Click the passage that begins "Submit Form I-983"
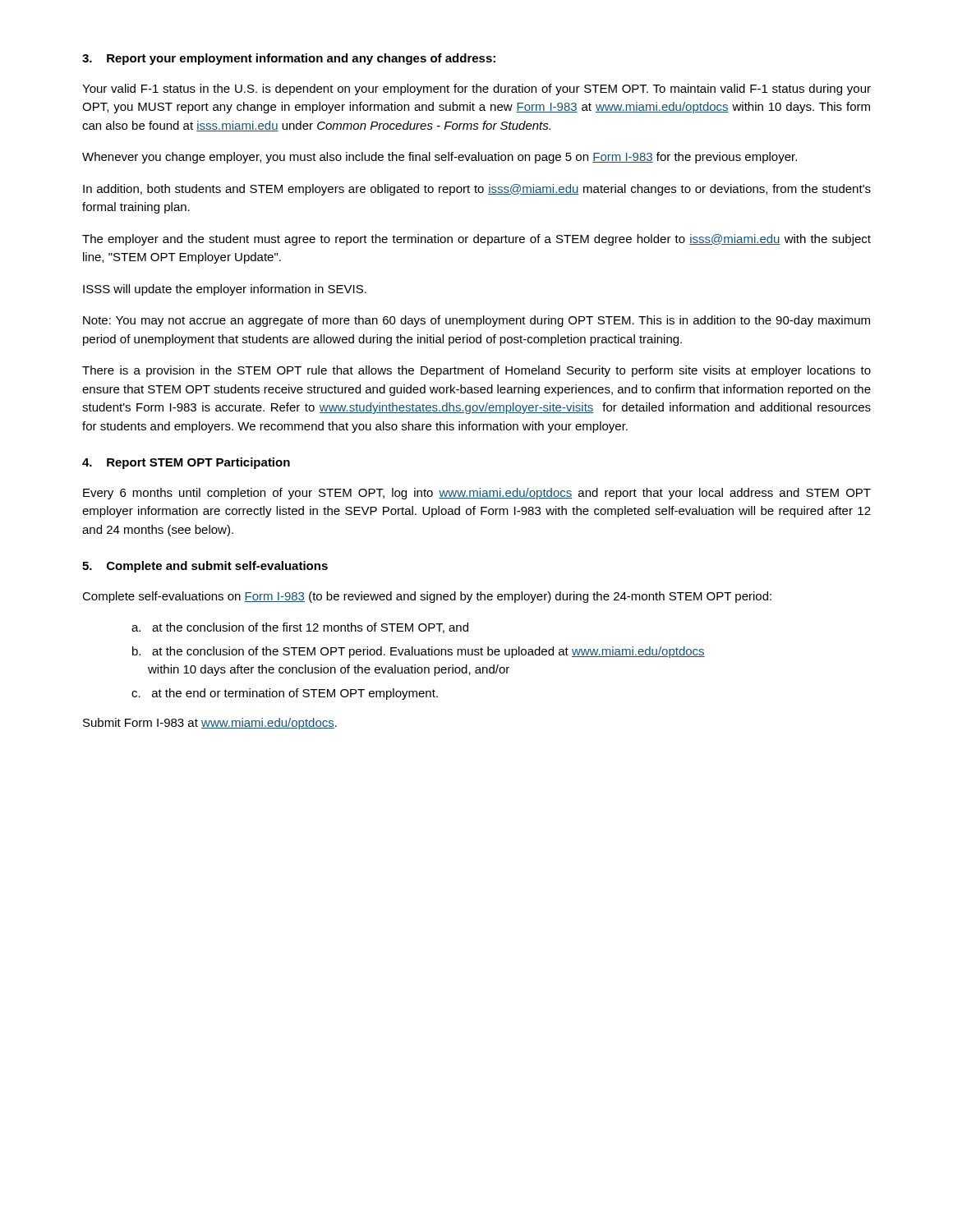Image resolution: width=953 pixels, height=1232 pixels. pos(210,722)
